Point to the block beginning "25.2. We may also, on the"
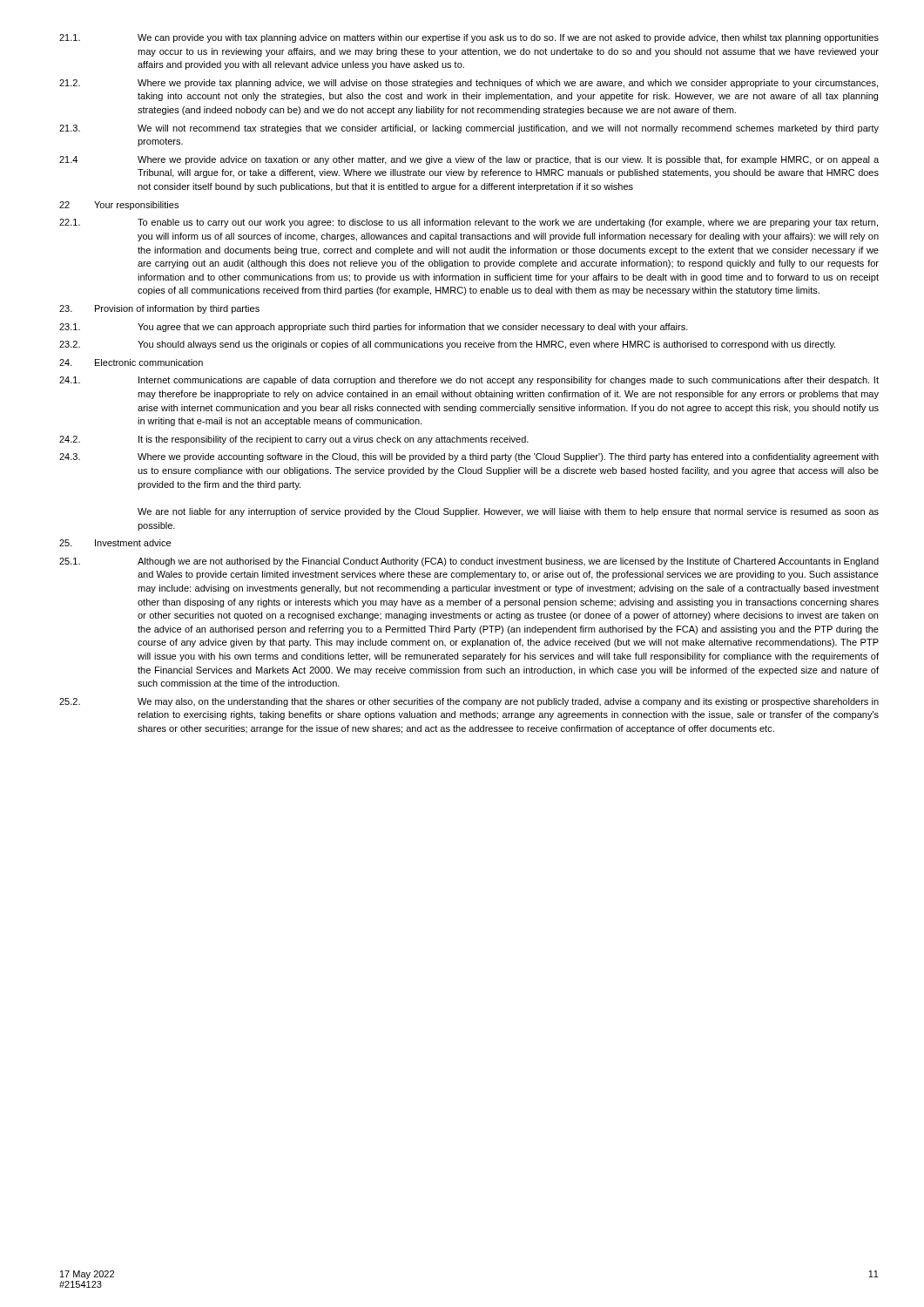This screenshot has height=1307, width=924. click(469, 716)
